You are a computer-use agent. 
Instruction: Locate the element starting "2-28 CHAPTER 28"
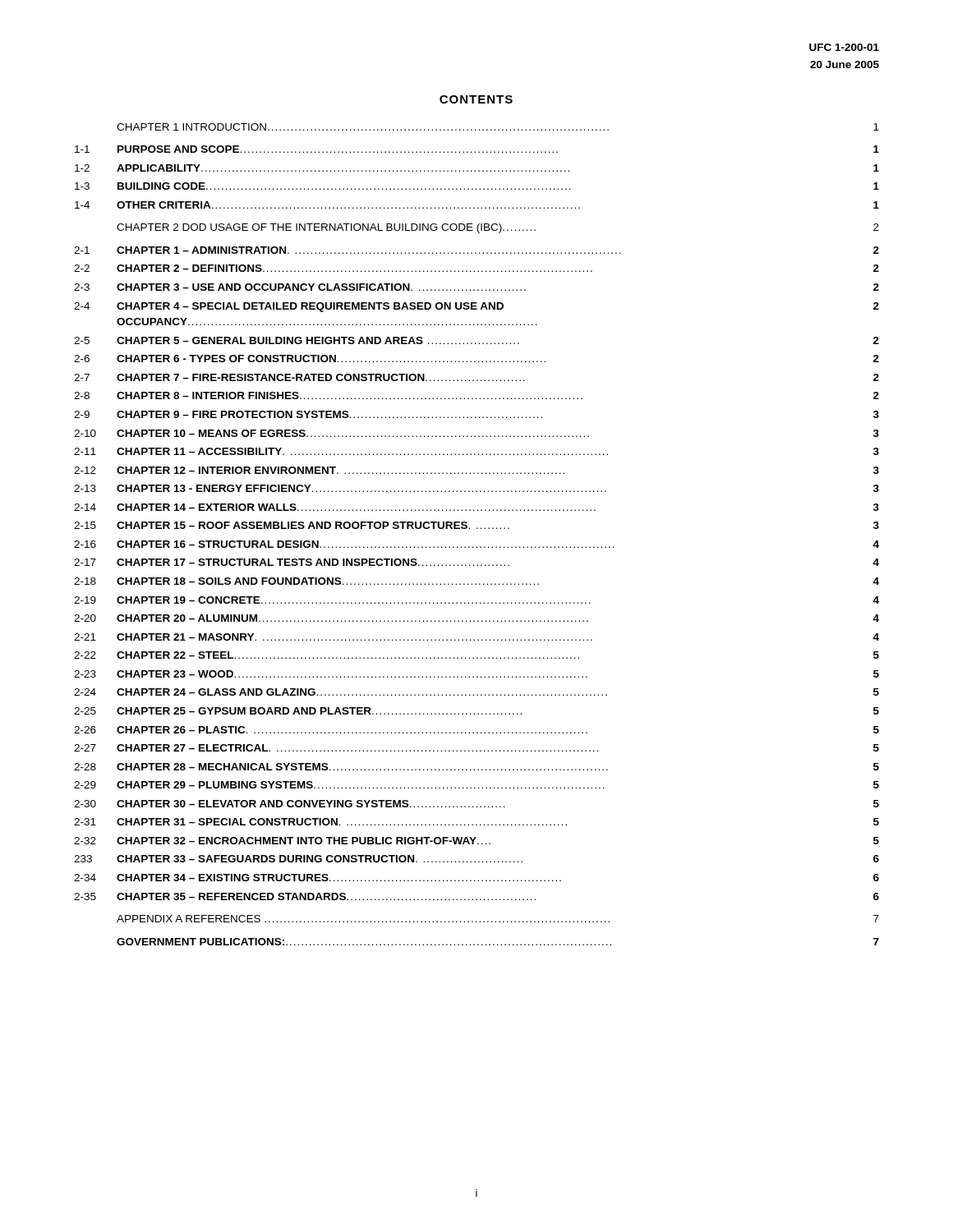click(x=476, y=767)
